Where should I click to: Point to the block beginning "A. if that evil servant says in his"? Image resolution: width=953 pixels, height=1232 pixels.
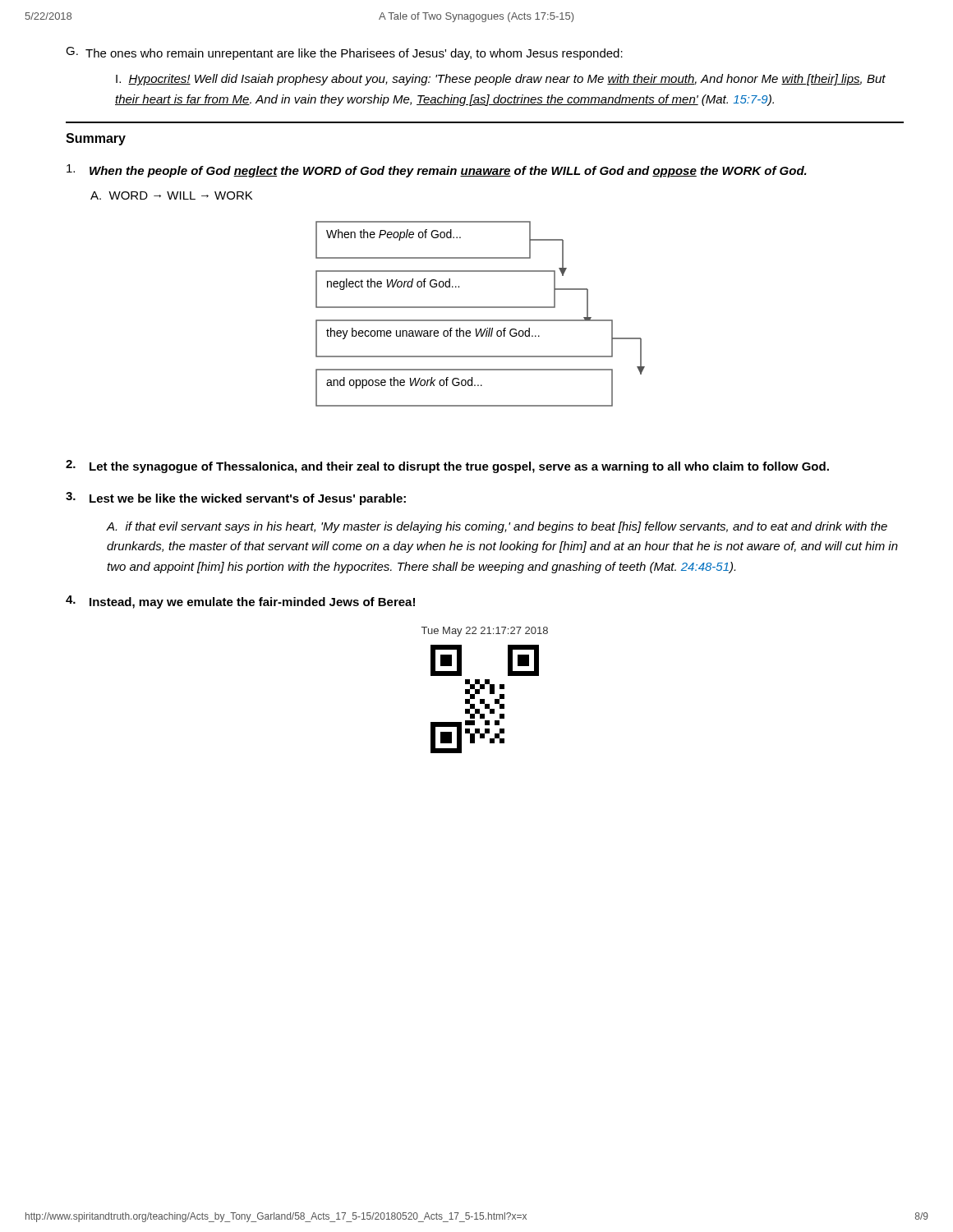502,546
